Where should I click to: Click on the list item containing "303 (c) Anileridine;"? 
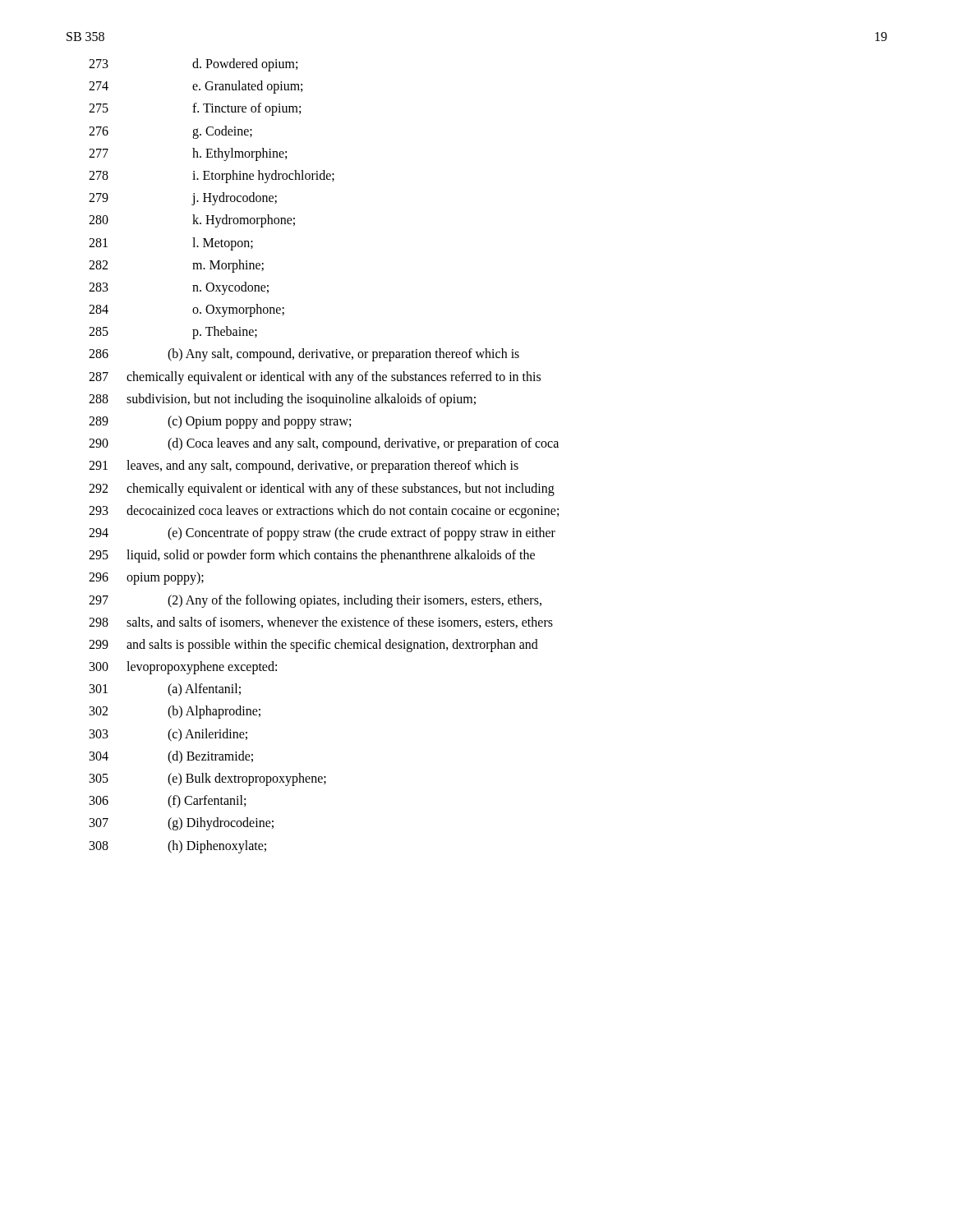[x=168, y=735]
